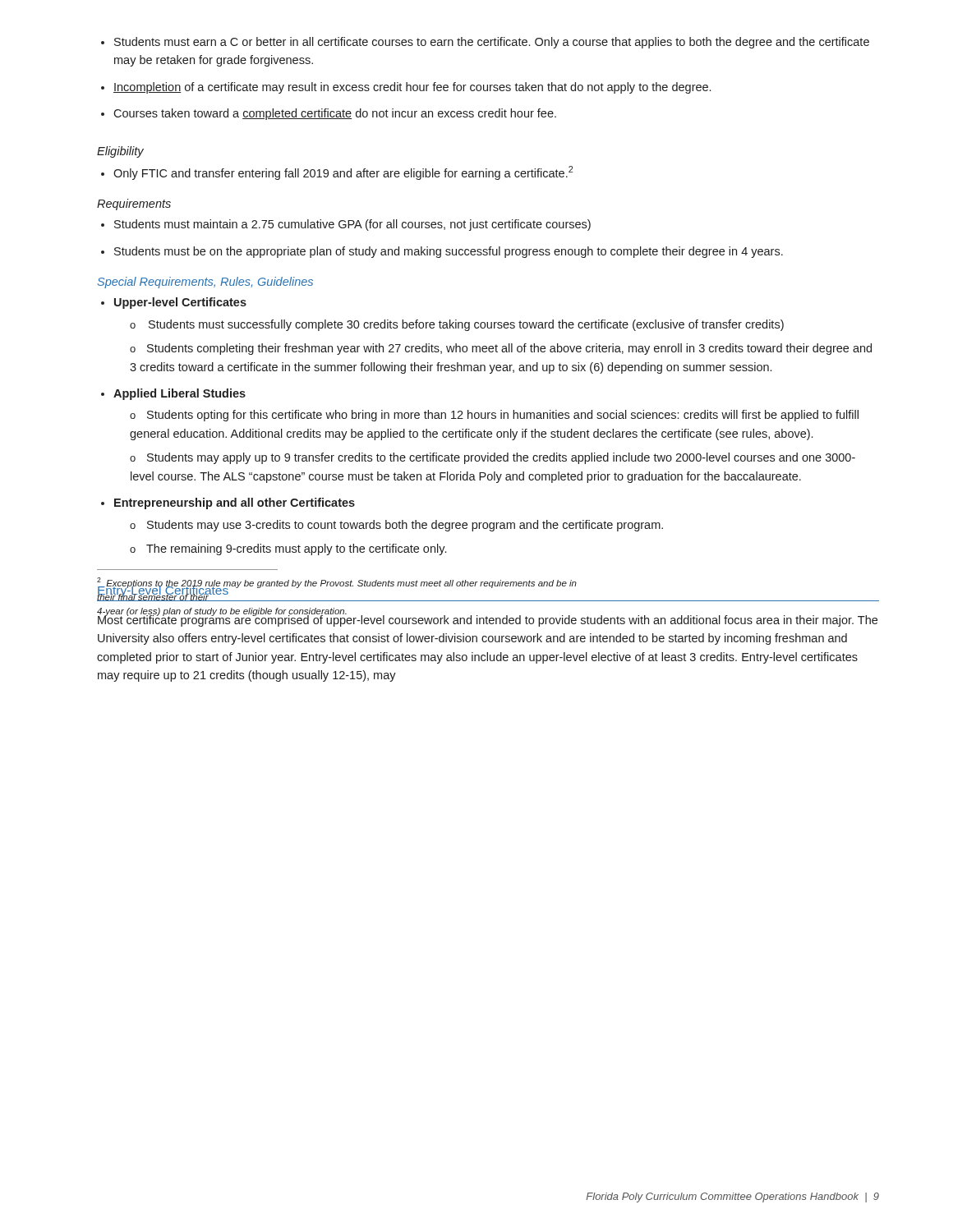Click the passage that begins "Upper-level Certificates Students must successfully complete 30 credits"

tap(496, 426)
